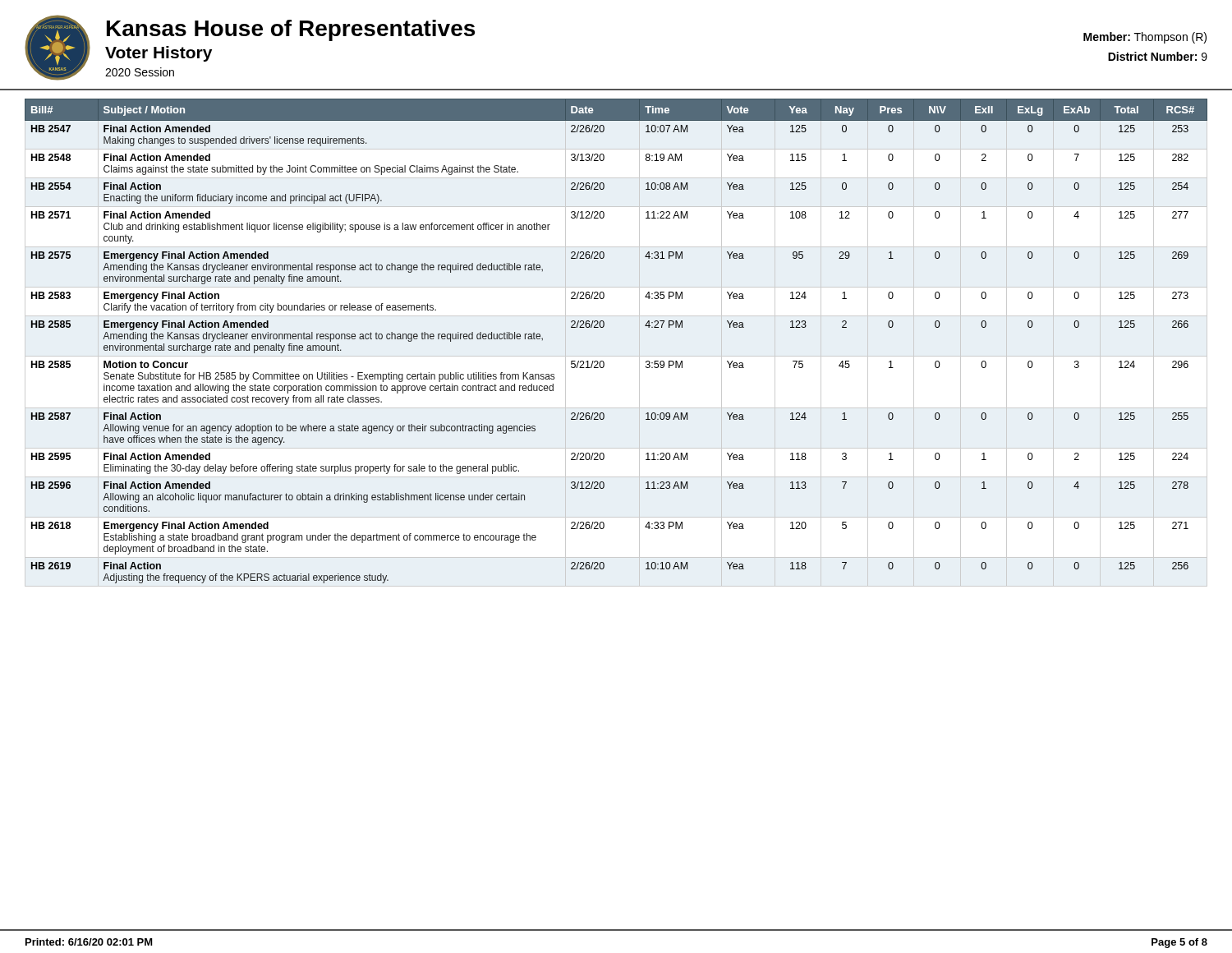Click on the section header with the text "Voter History"
Viewport: 1232px width, 953px height.
click(159, 53)
